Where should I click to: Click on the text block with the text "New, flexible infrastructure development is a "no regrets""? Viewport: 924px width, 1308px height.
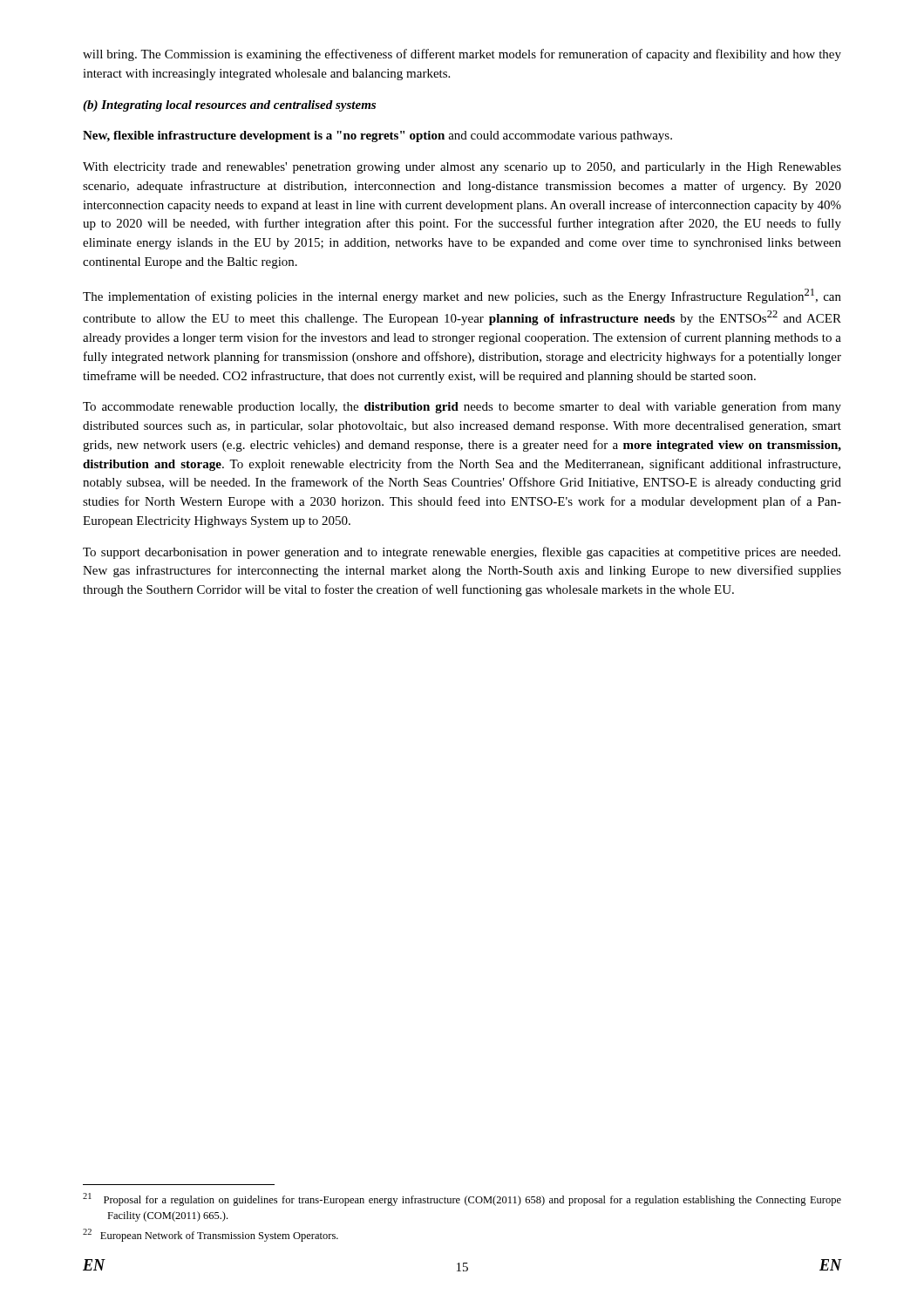tap(462, 136)
